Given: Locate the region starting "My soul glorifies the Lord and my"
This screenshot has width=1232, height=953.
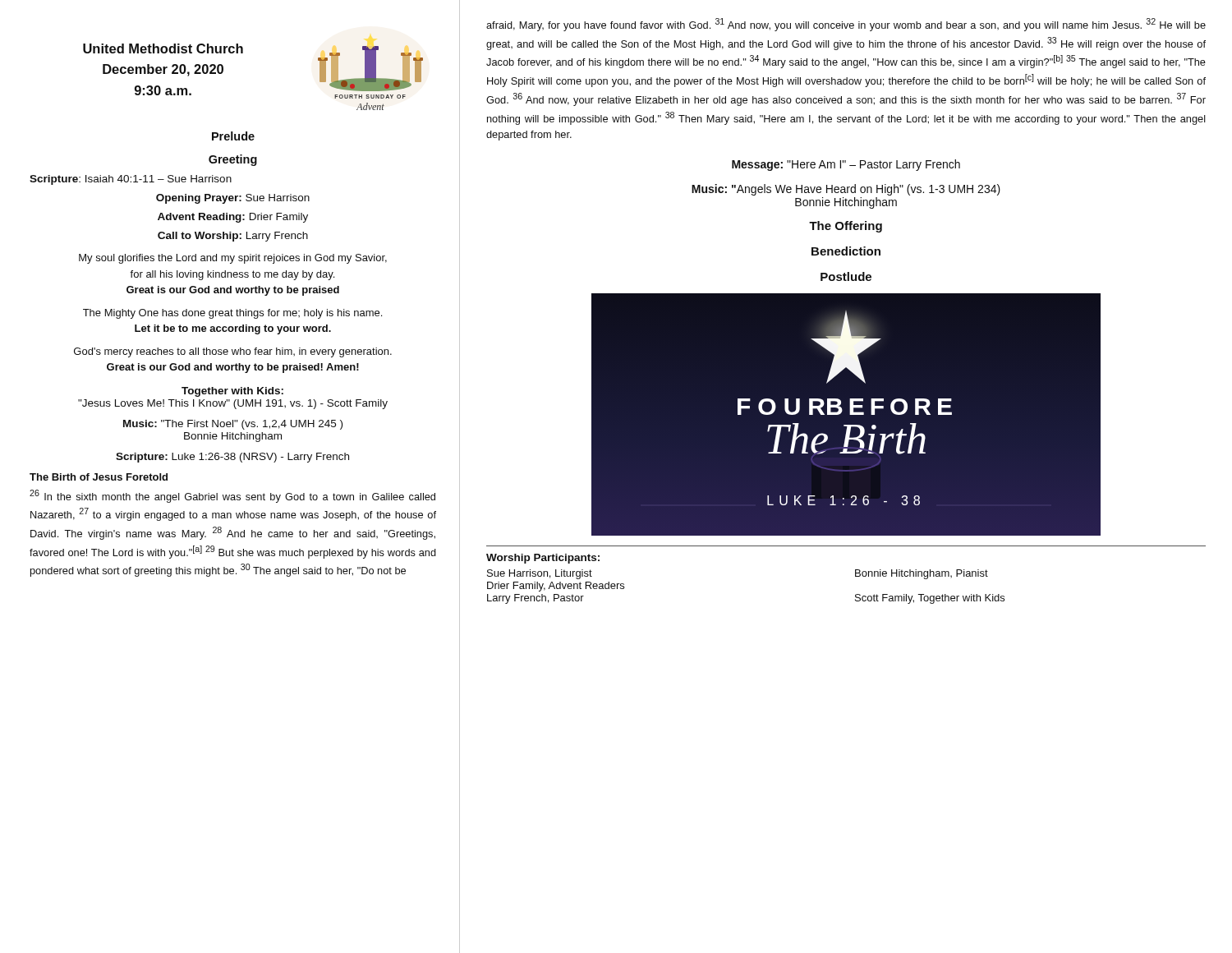Looking at the screenshot, I should pos(233,274).
